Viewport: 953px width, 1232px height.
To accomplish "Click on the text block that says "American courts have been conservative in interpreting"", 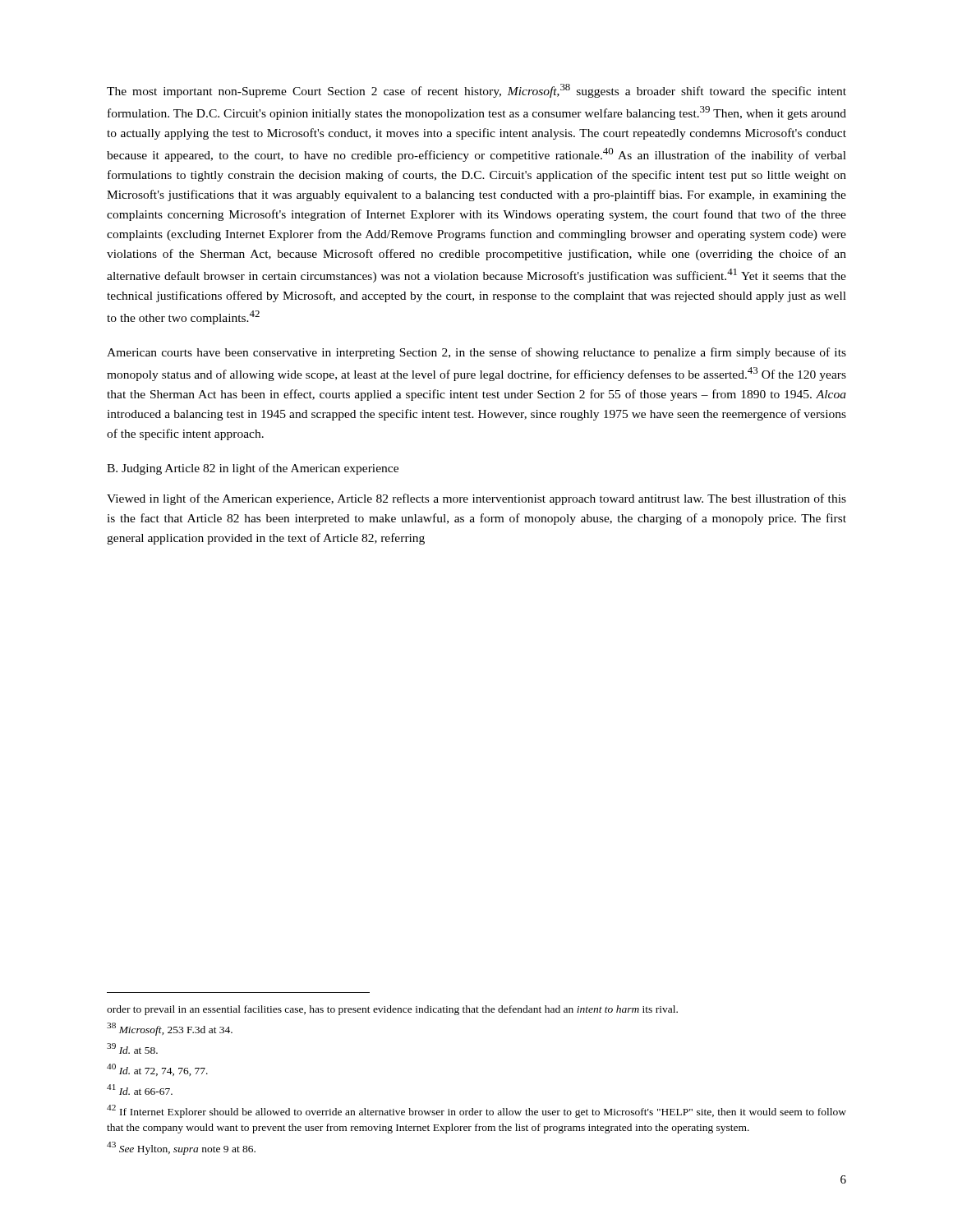I will point(476,393).
